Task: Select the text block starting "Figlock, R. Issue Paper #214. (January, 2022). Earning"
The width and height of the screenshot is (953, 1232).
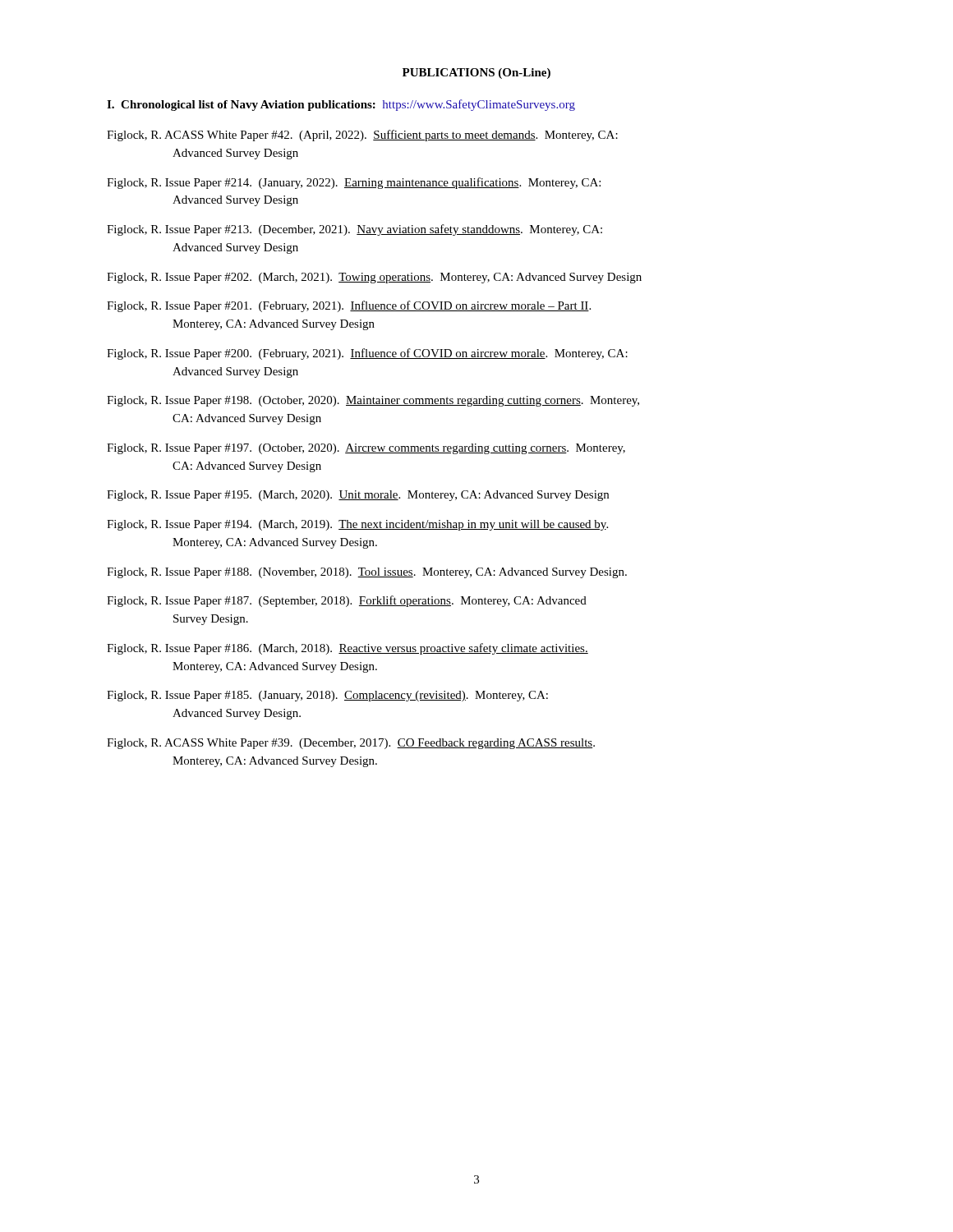Action: pos(354,191)
